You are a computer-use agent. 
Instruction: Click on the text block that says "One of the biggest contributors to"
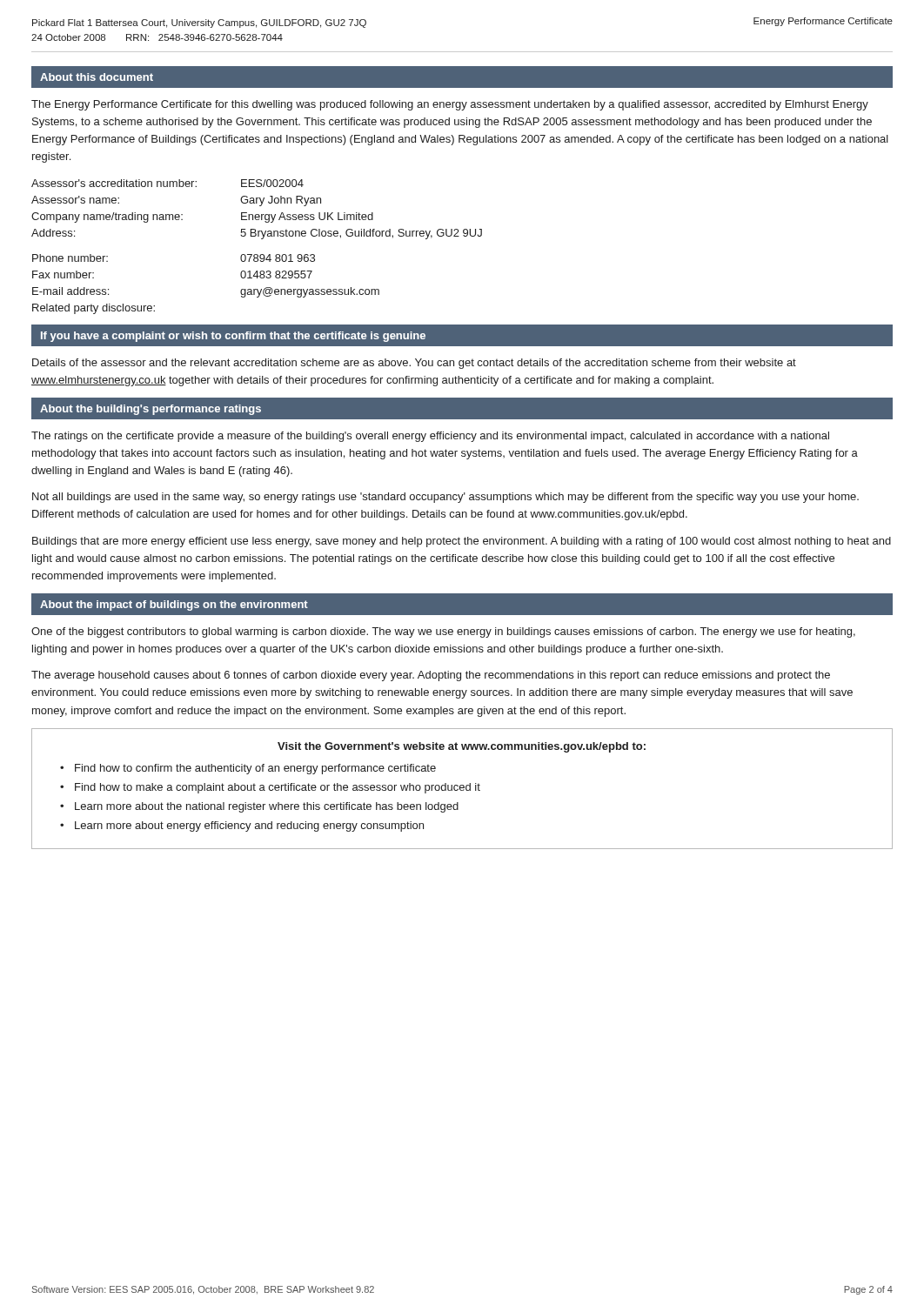point(444,640)
